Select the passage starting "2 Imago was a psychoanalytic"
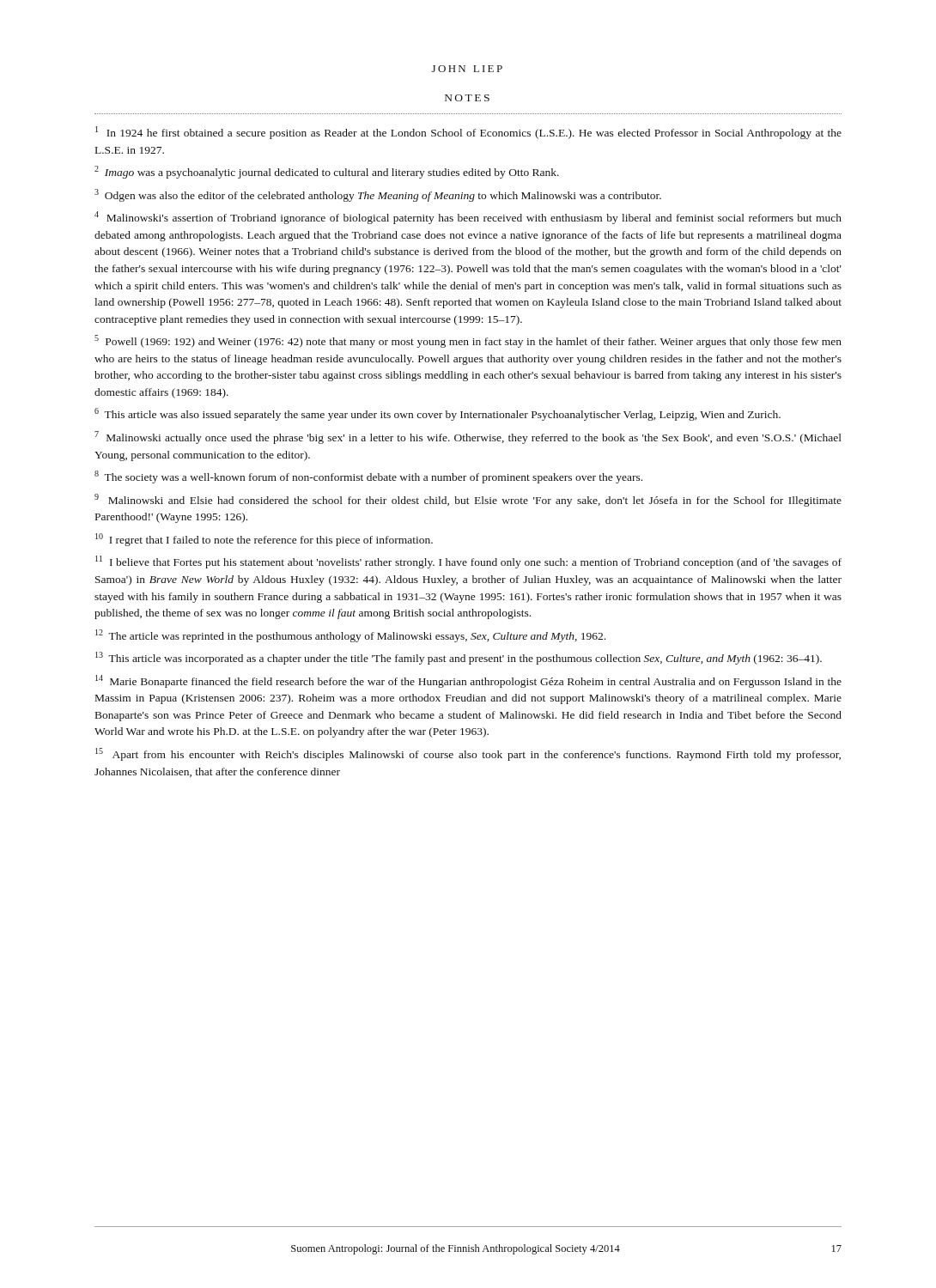The height and width of the screenshot is (1288, 936). [327, 171]
